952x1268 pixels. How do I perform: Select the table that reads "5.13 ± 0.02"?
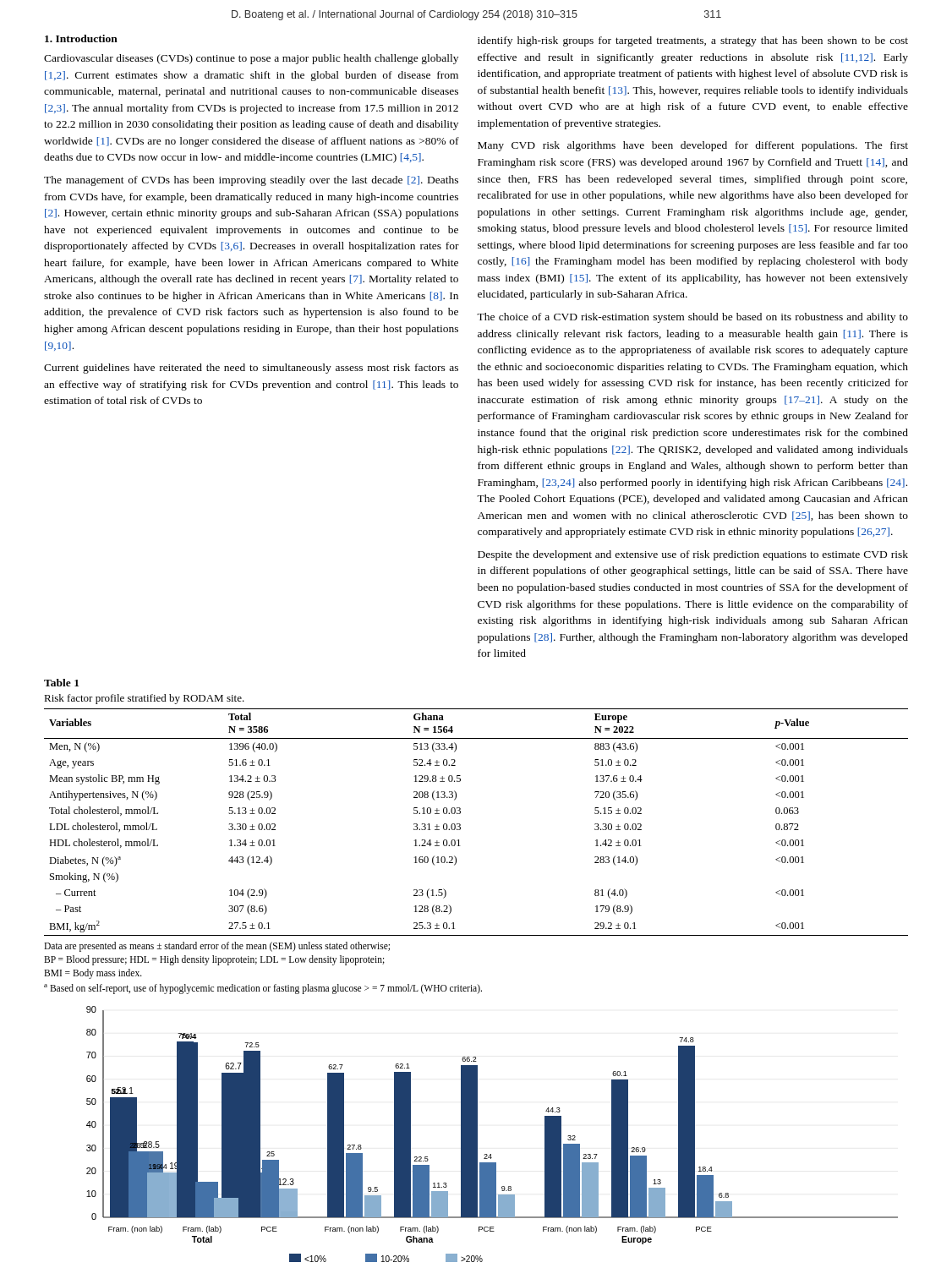pyautogui.click(x=476, y=852)
